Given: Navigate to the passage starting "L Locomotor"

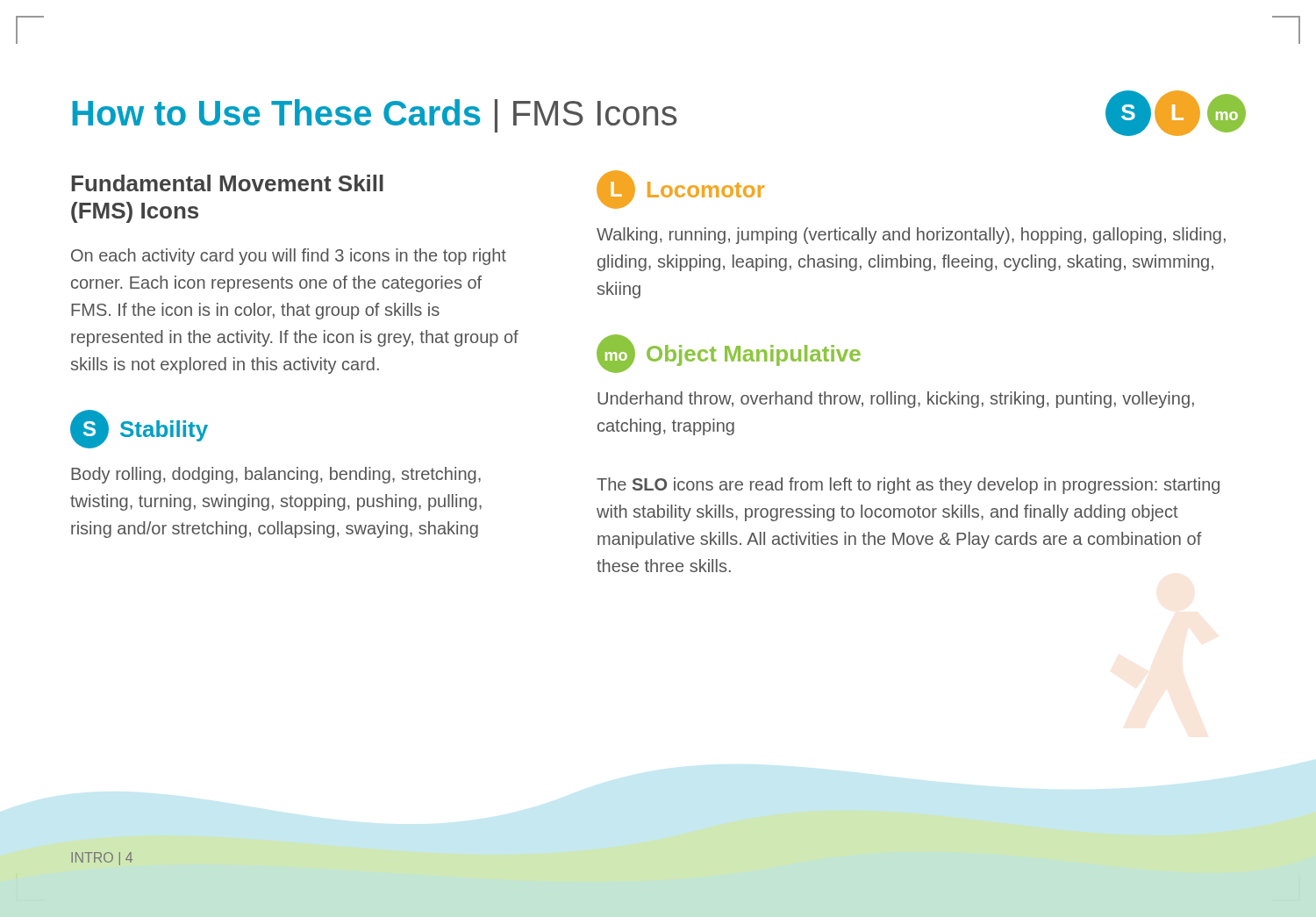Looking at the screenshot, I should point(681,190).
